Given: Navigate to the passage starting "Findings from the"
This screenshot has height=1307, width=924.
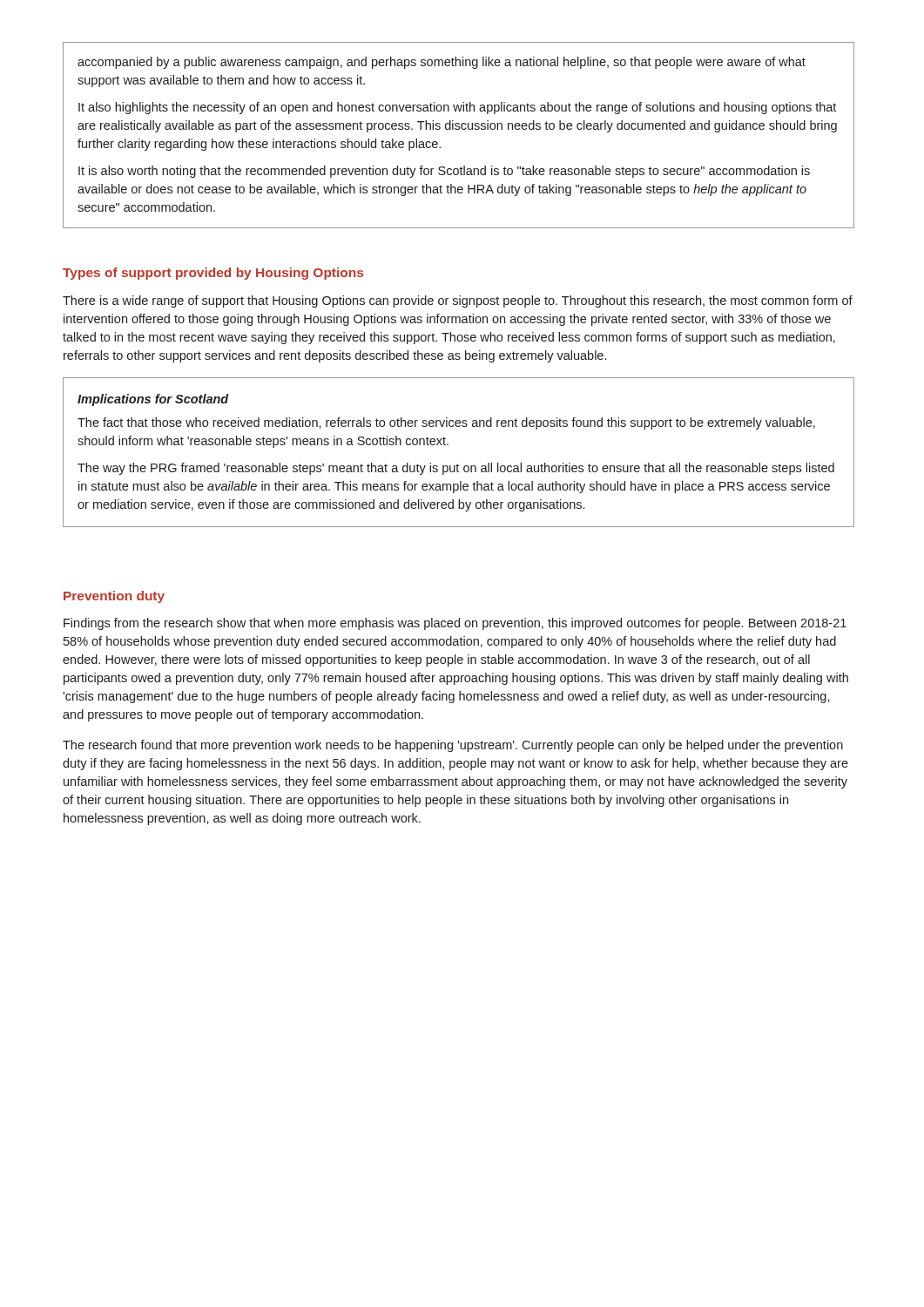Looking at the screenshot, I should click(x=459, y=669).
